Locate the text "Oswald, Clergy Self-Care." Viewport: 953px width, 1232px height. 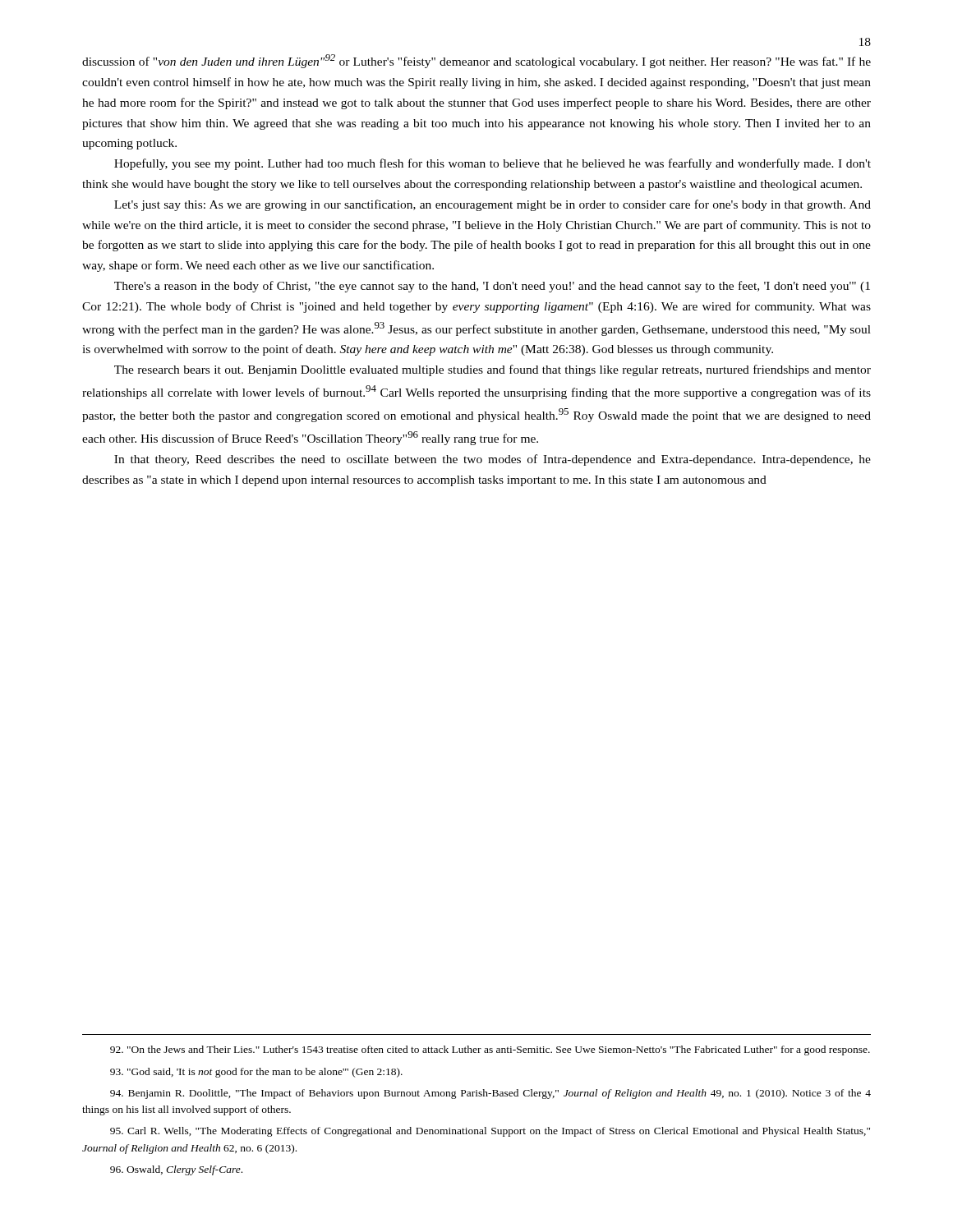click(177, 1169)
